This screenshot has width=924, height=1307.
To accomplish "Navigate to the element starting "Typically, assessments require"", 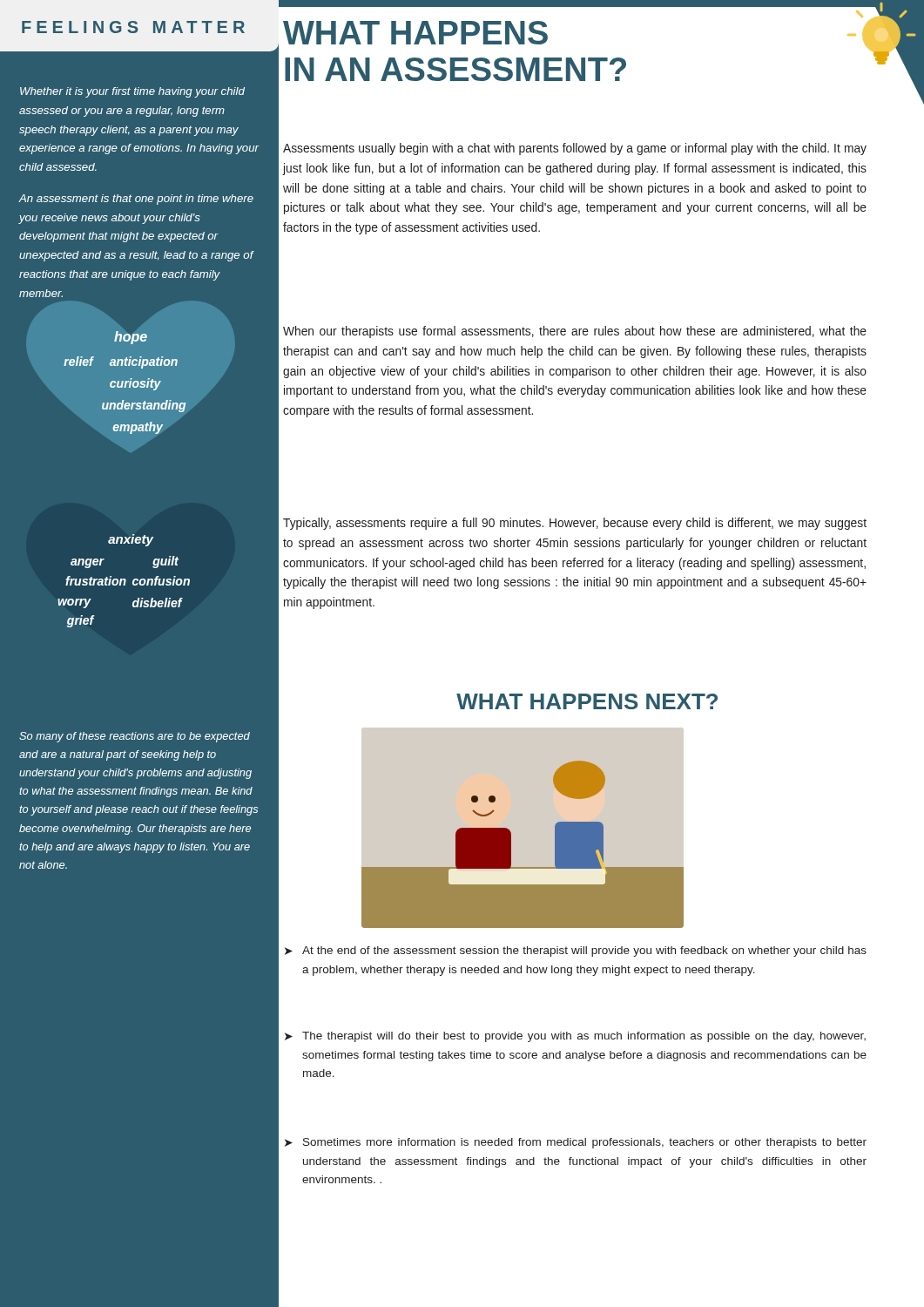I will 575,564.
